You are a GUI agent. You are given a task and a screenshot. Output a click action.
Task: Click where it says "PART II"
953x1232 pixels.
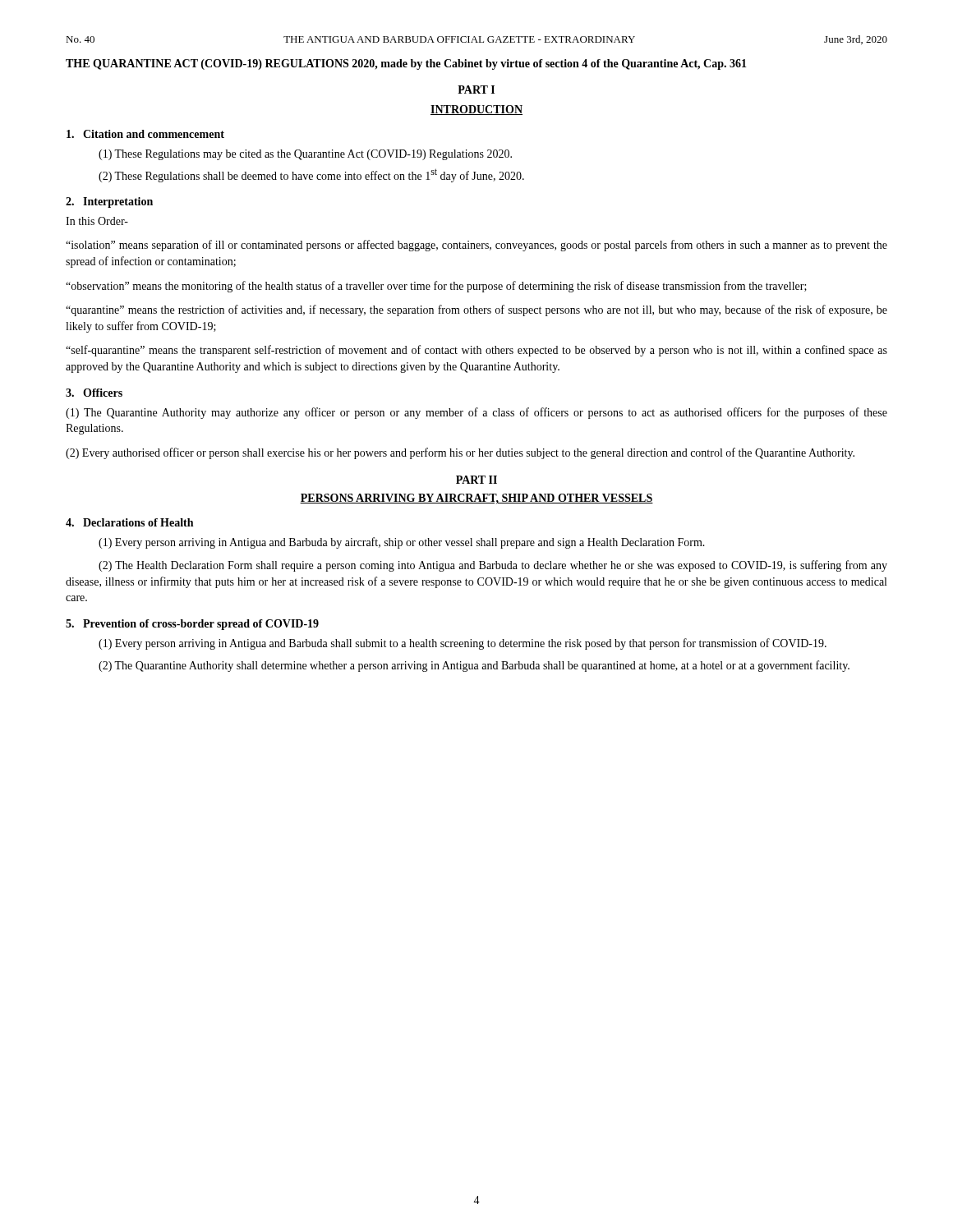[476, 480]
